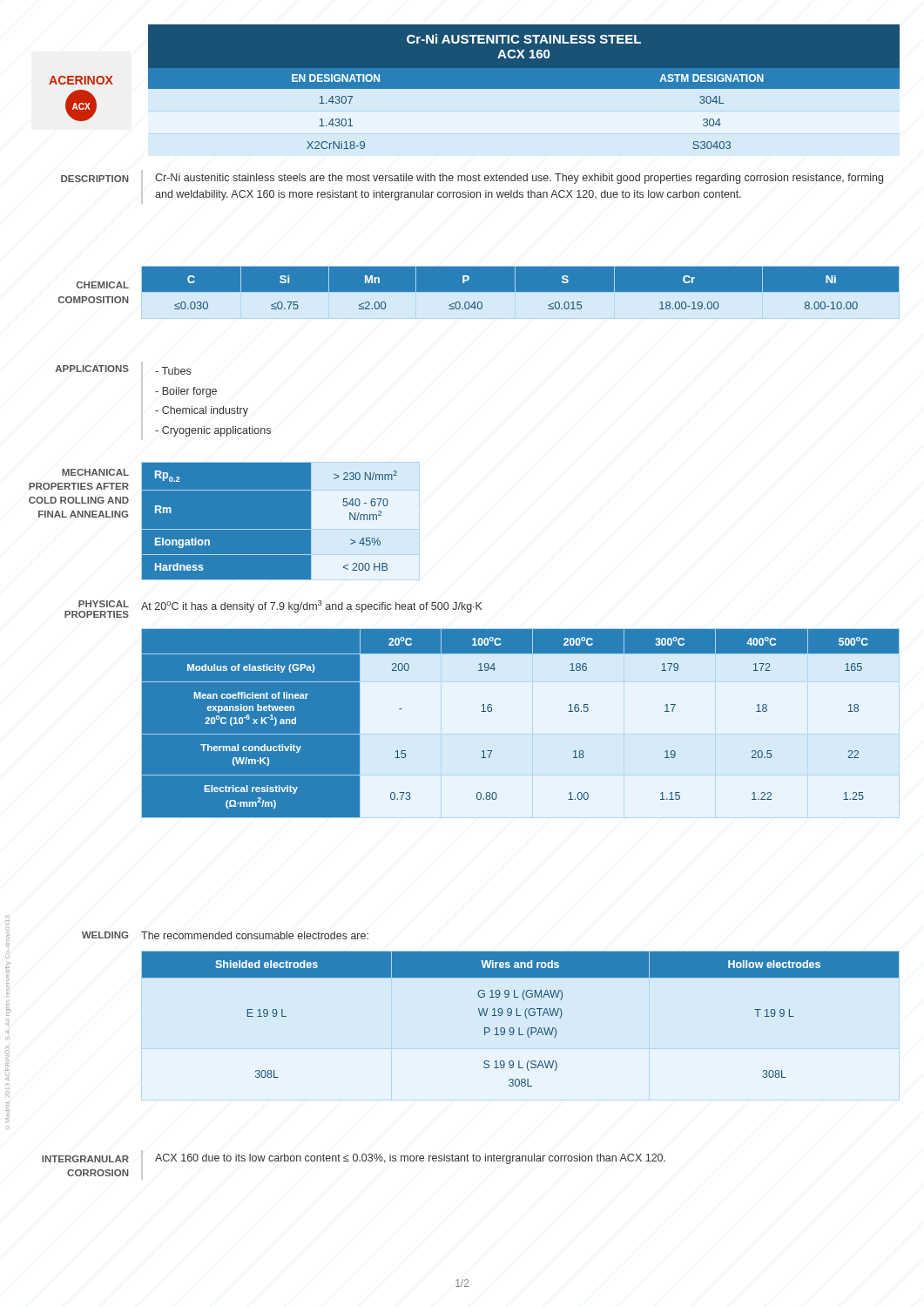
Task: Select the table that reads "Cr-Ni AUSTENITIC STAINLESS STEEL"
Action: tap(524, 90)
